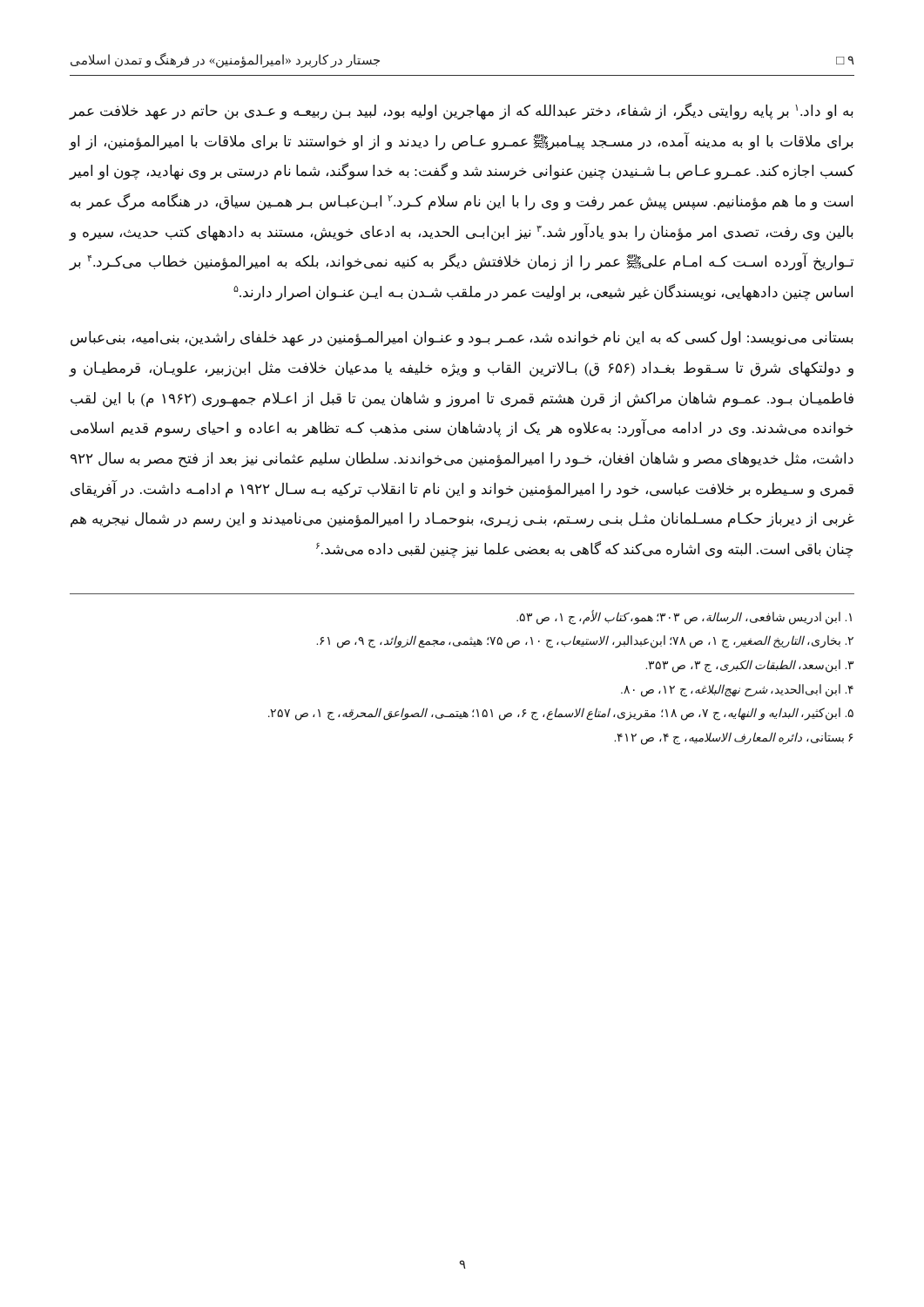Click on the footnote that reads "ابن‌سعد، الطبقات الکبری، ج"
This screenshot has height=1307, width=924.
[750, 665]
